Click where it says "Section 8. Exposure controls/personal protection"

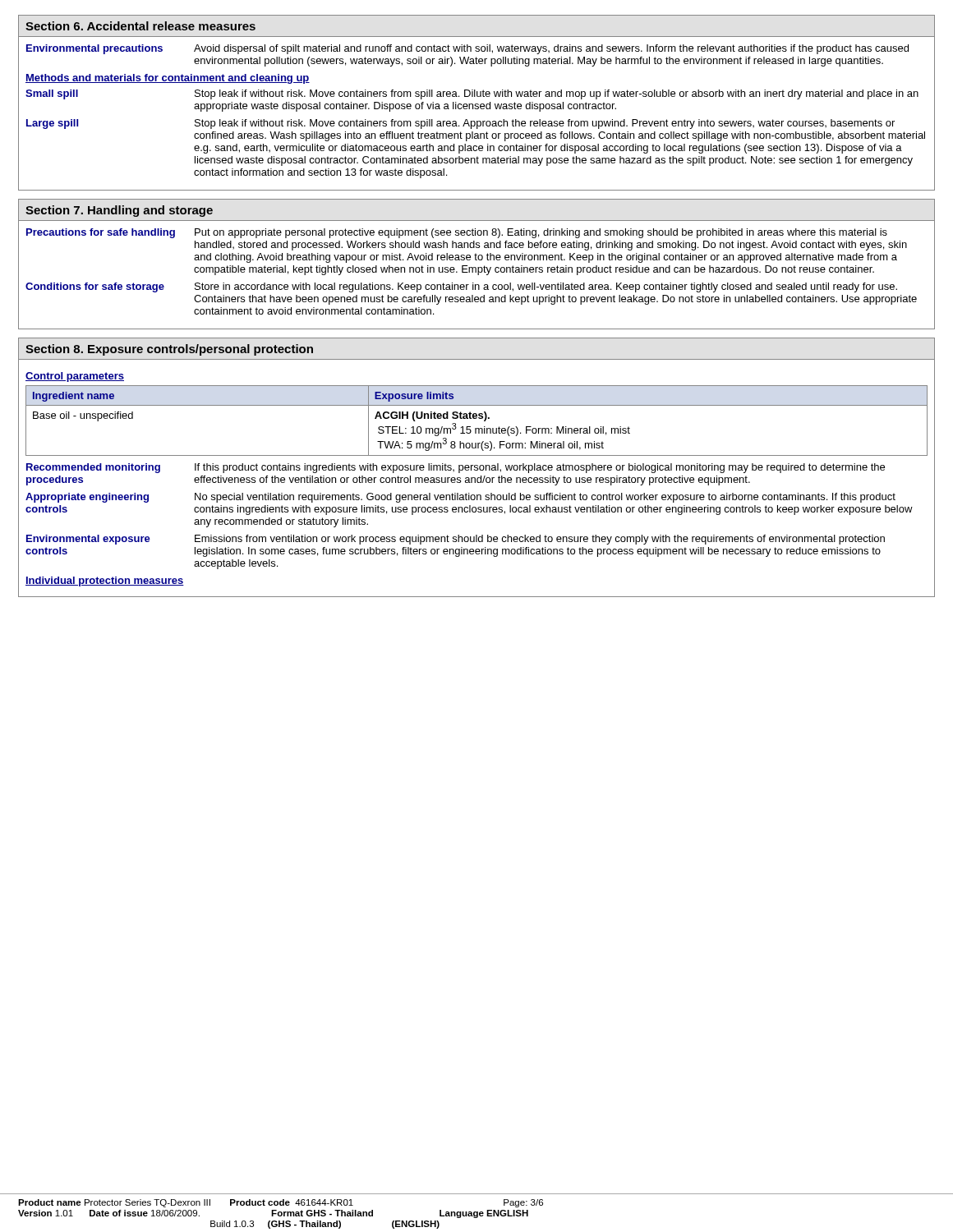point(476,349)
